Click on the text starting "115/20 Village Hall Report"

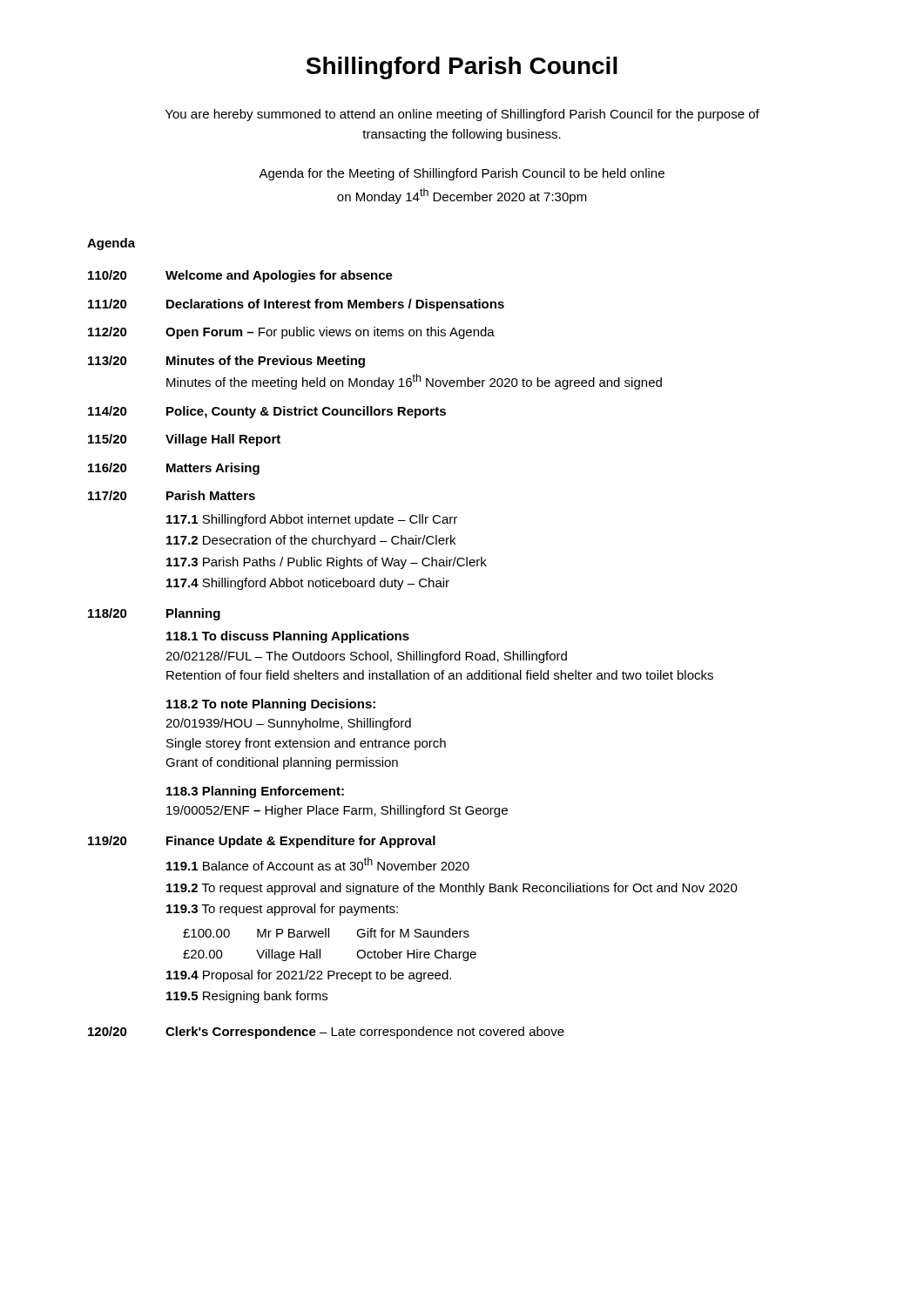[x=184, y=440]
